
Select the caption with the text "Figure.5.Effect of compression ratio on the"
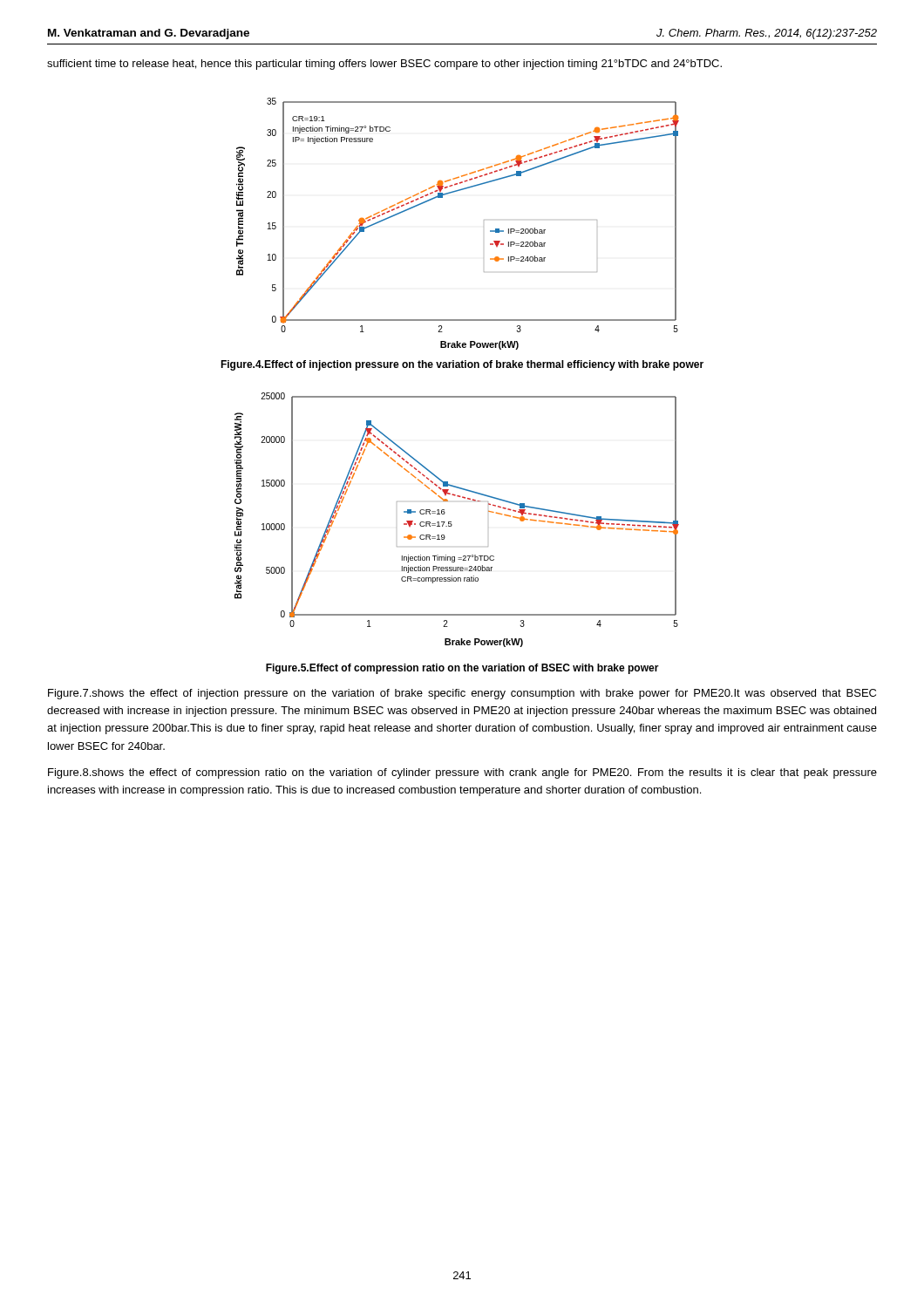(x=462, y=668)
